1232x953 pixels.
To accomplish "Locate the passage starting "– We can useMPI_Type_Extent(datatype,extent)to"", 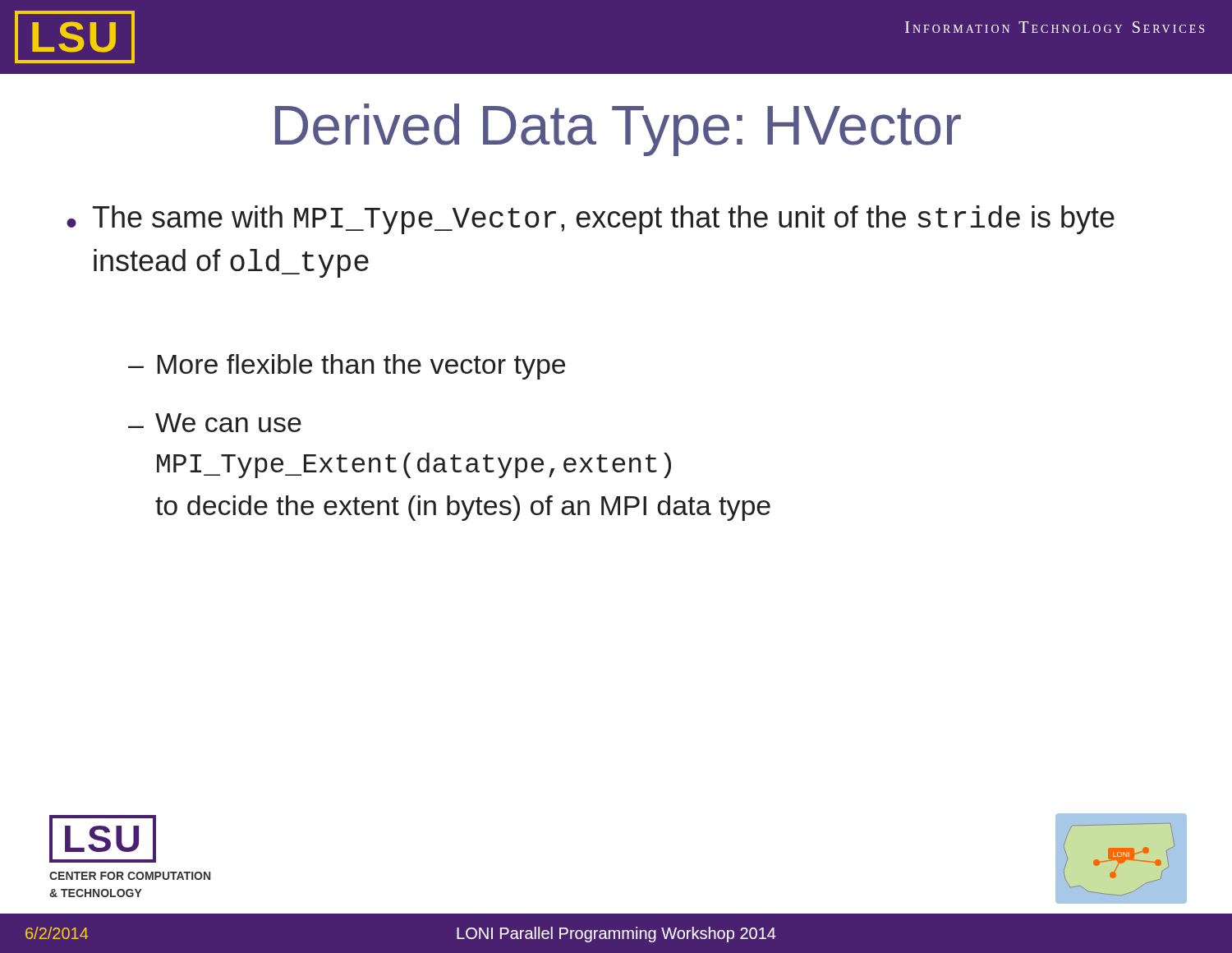I will [x=450, y=464].
